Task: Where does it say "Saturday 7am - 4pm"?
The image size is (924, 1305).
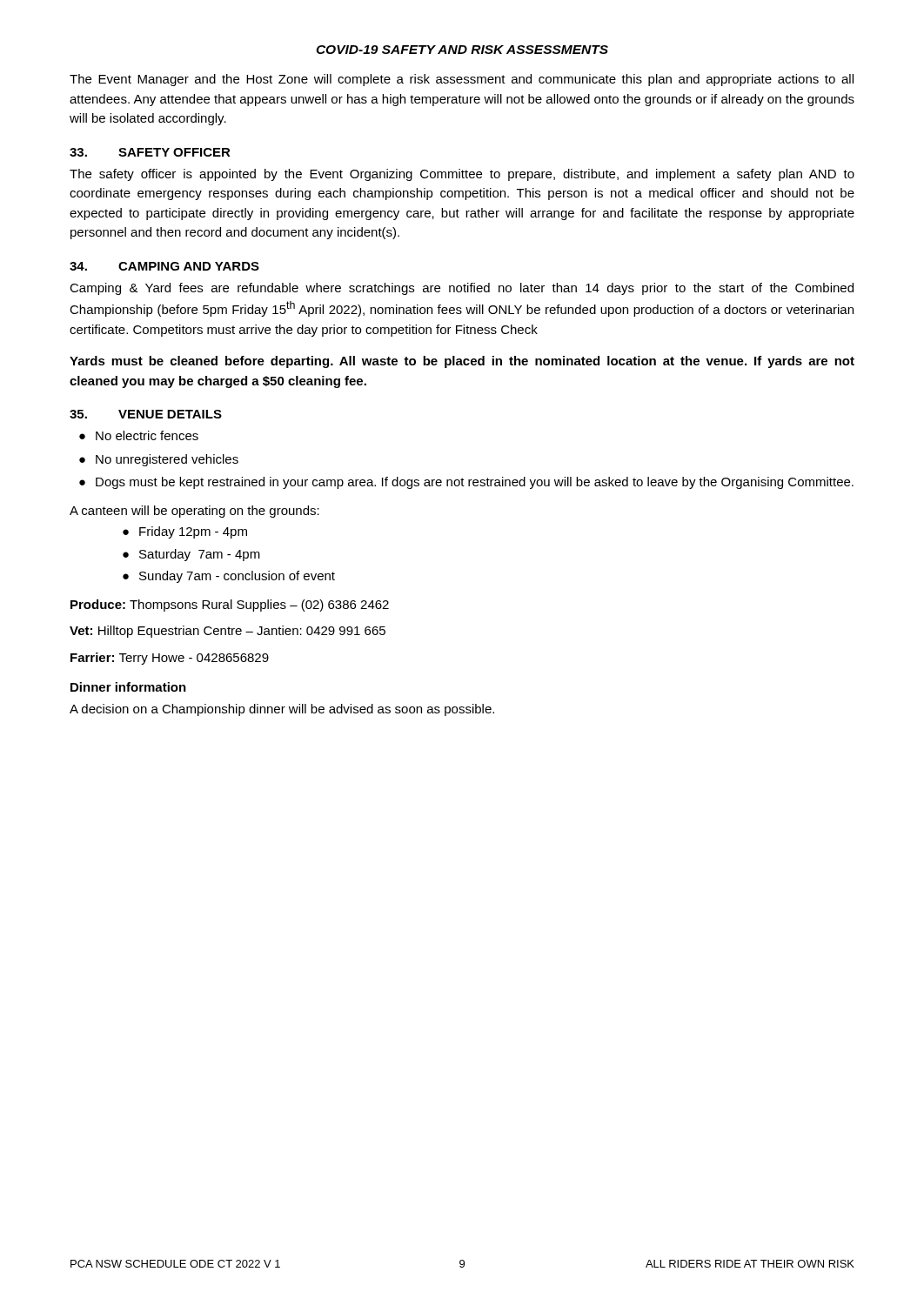Action: (x=199, y=553)
